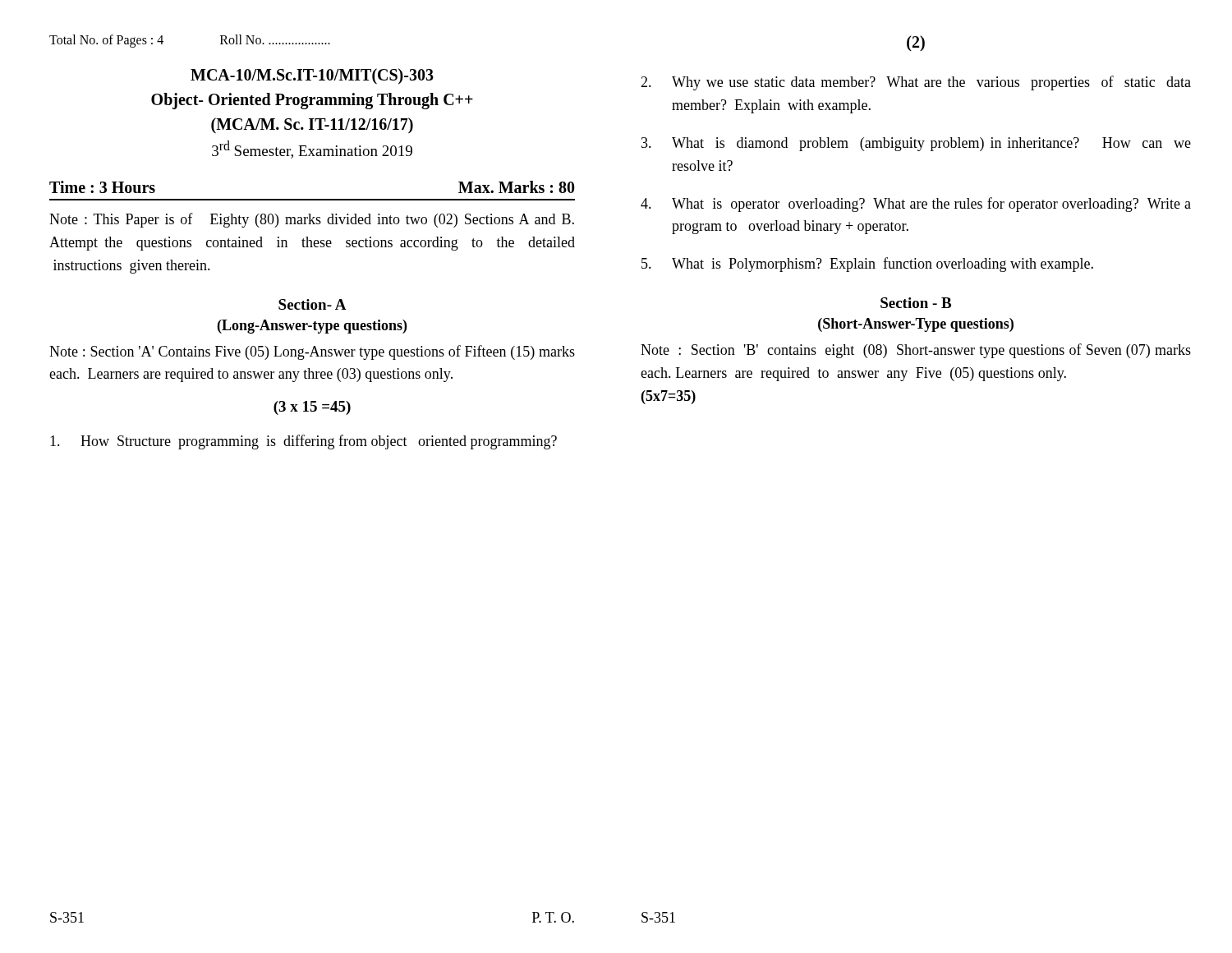The height and width of the screenshot is (953, 1232).
Task: Where is the passage that starts "Total No. of Pages : 4"?
Action: click(x=104, y=41)
